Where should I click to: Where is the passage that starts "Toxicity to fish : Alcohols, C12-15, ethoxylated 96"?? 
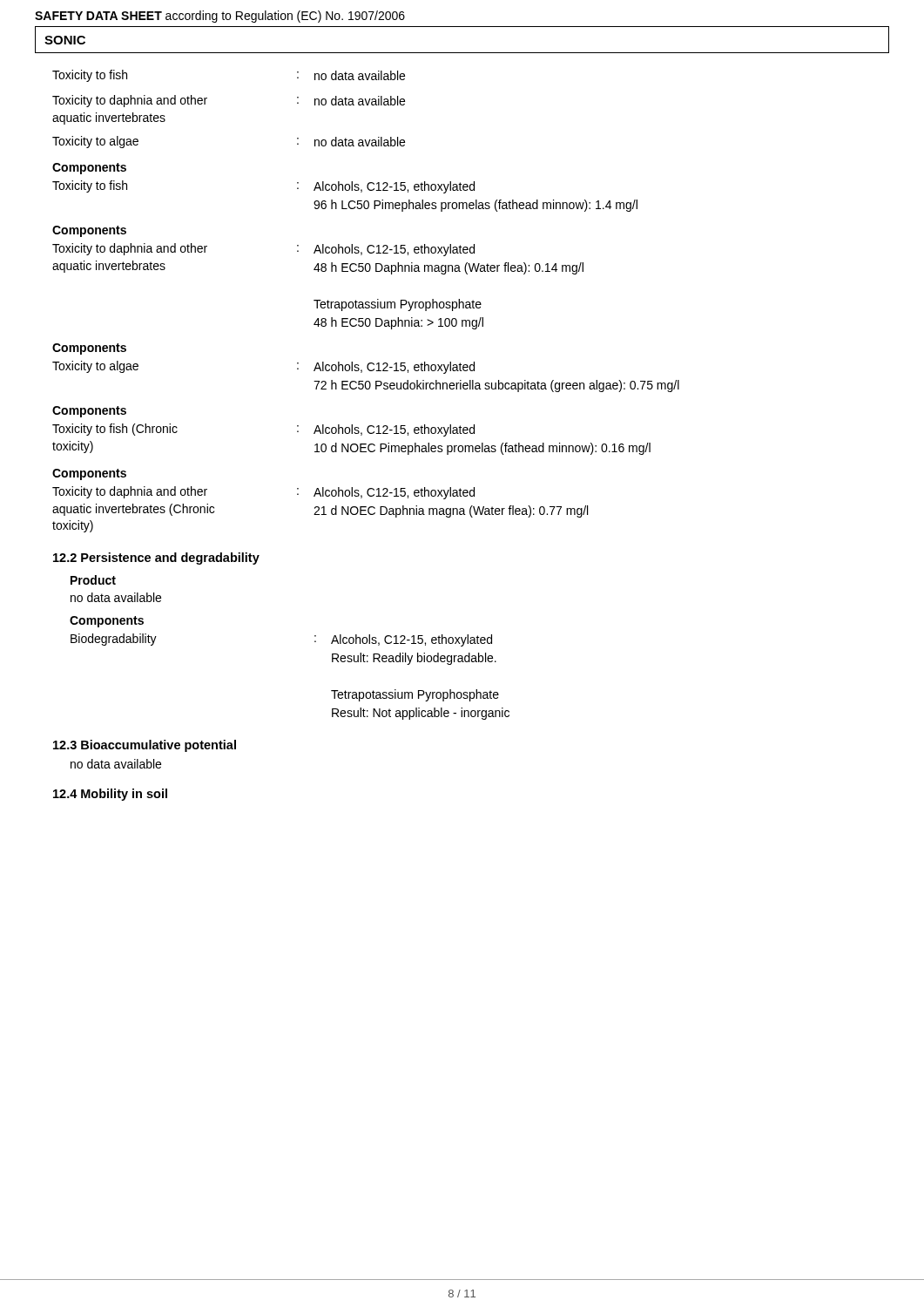tap(462, 196)
